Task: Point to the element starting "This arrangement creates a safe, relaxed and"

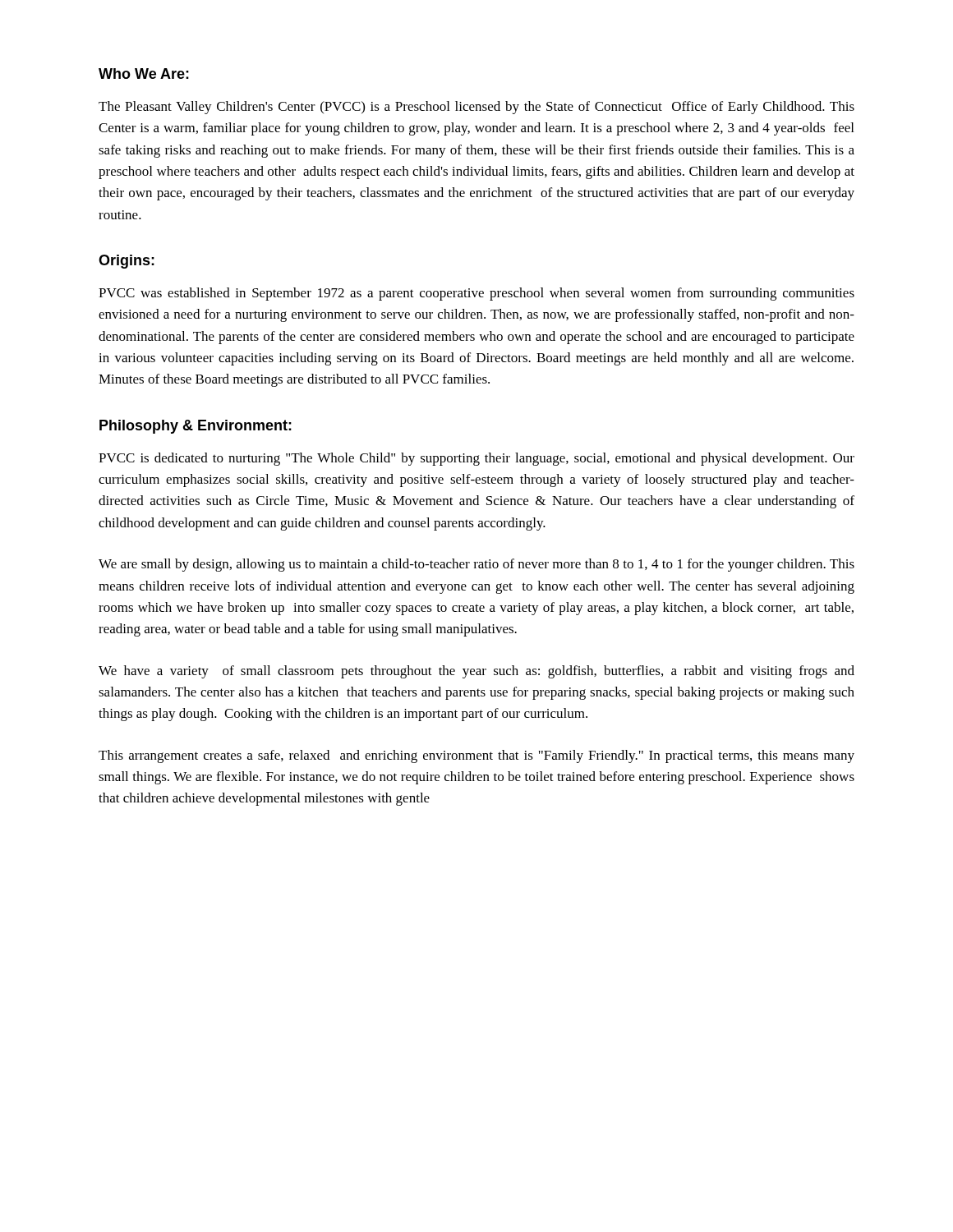Action: 476,777
